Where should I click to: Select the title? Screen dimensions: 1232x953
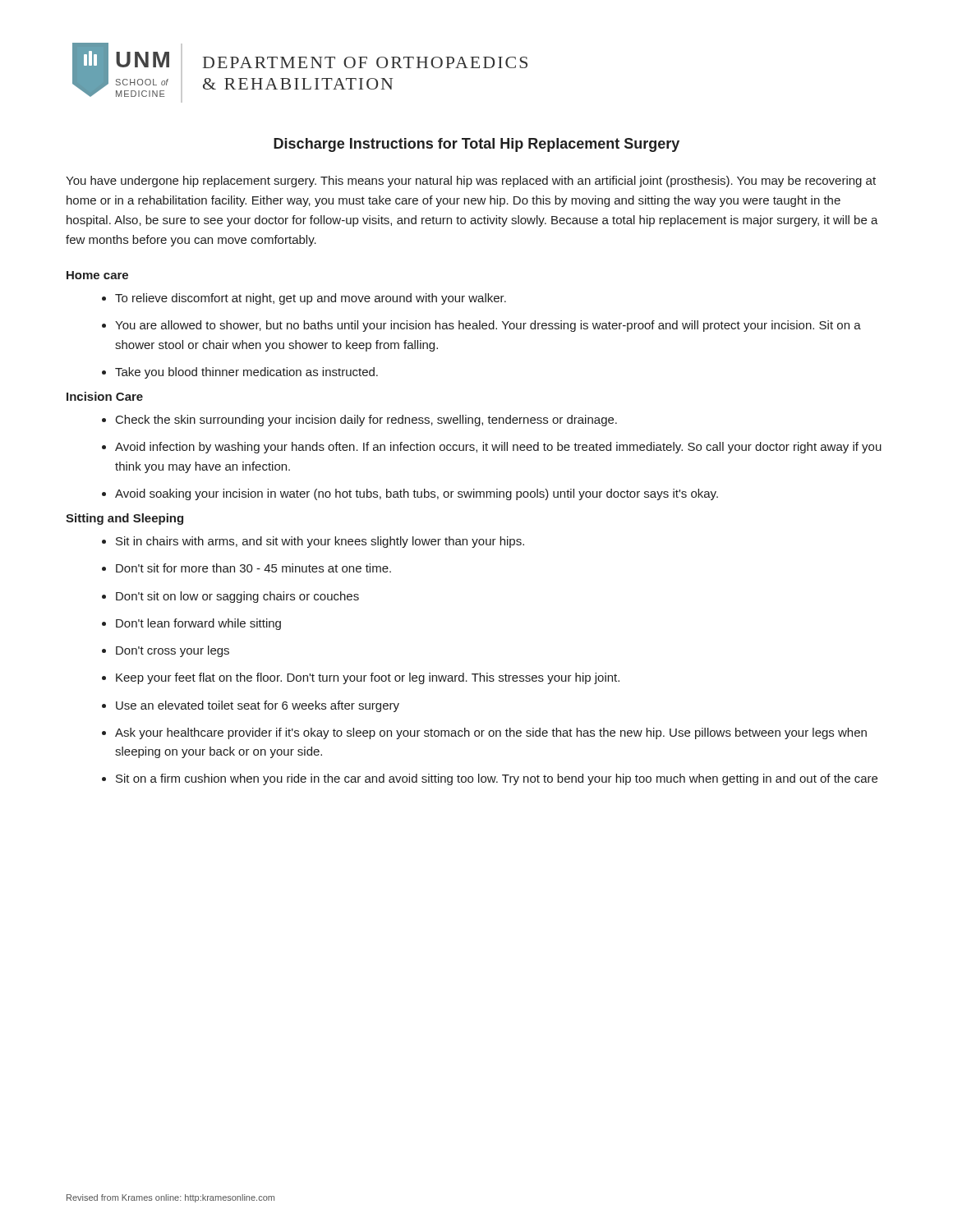[476, 144]
